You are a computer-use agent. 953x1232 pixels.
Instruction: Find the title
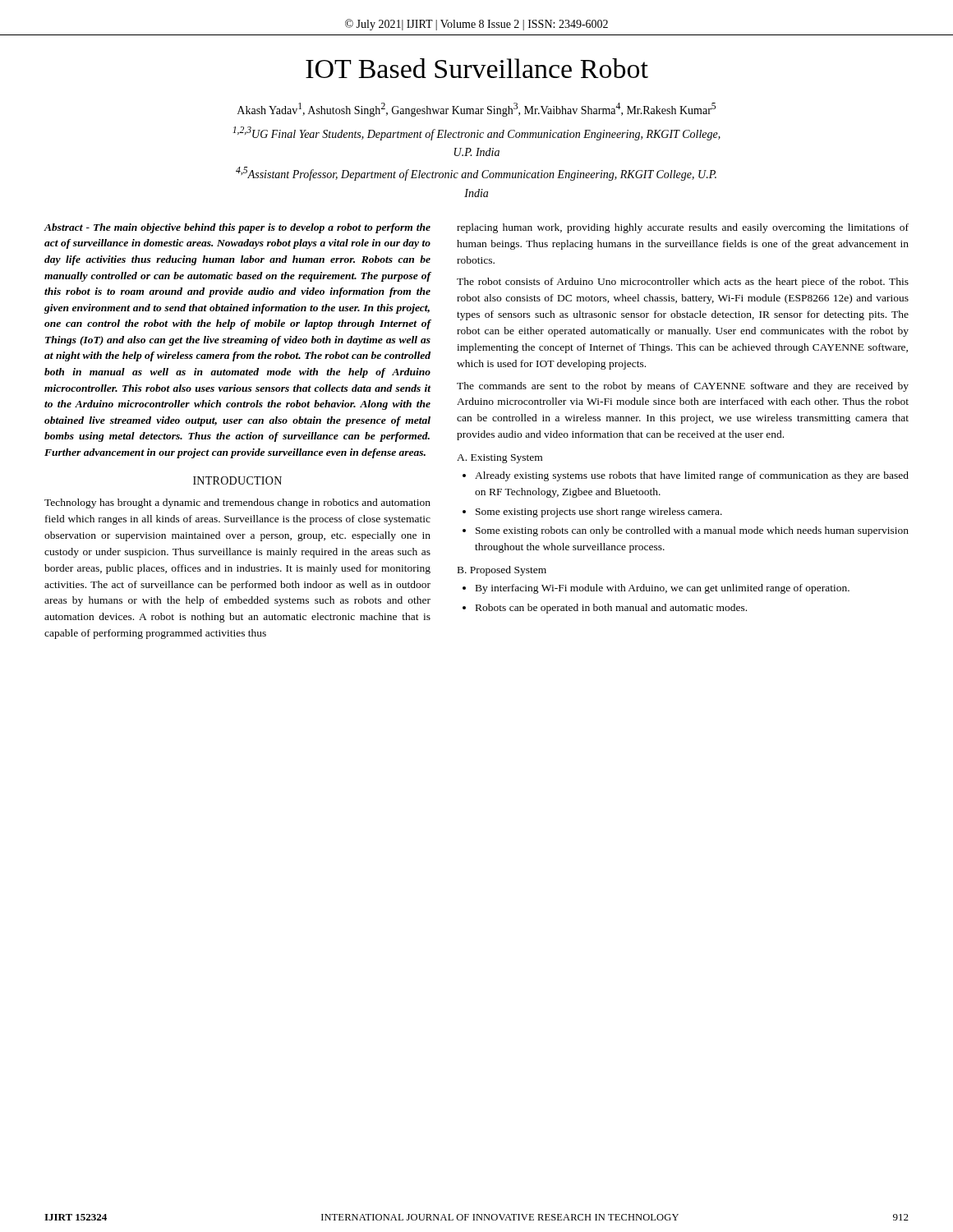[476, 69]
